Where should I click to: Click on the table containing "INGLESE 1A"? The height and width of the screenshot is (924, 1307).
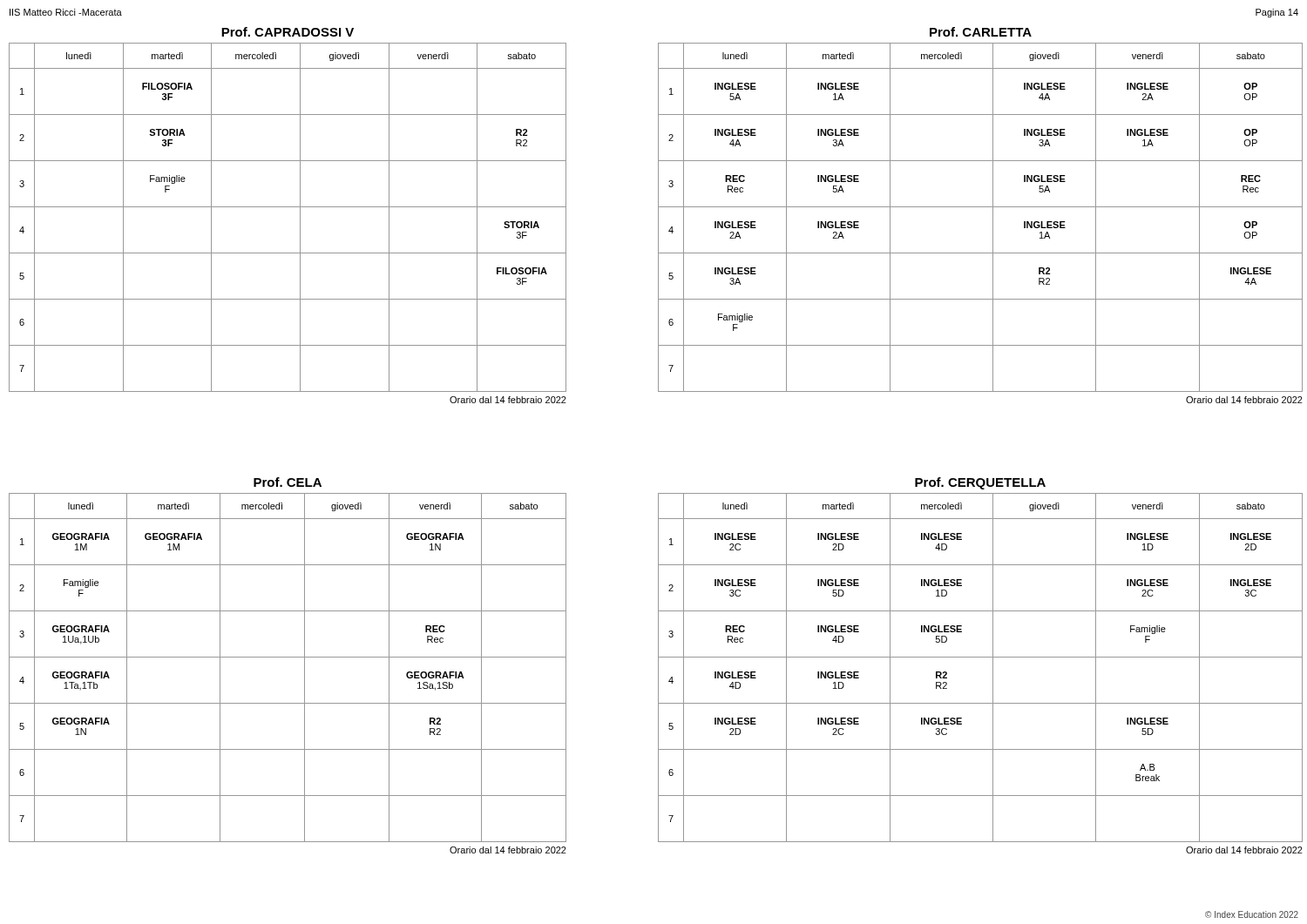click(x=980, y=217)
